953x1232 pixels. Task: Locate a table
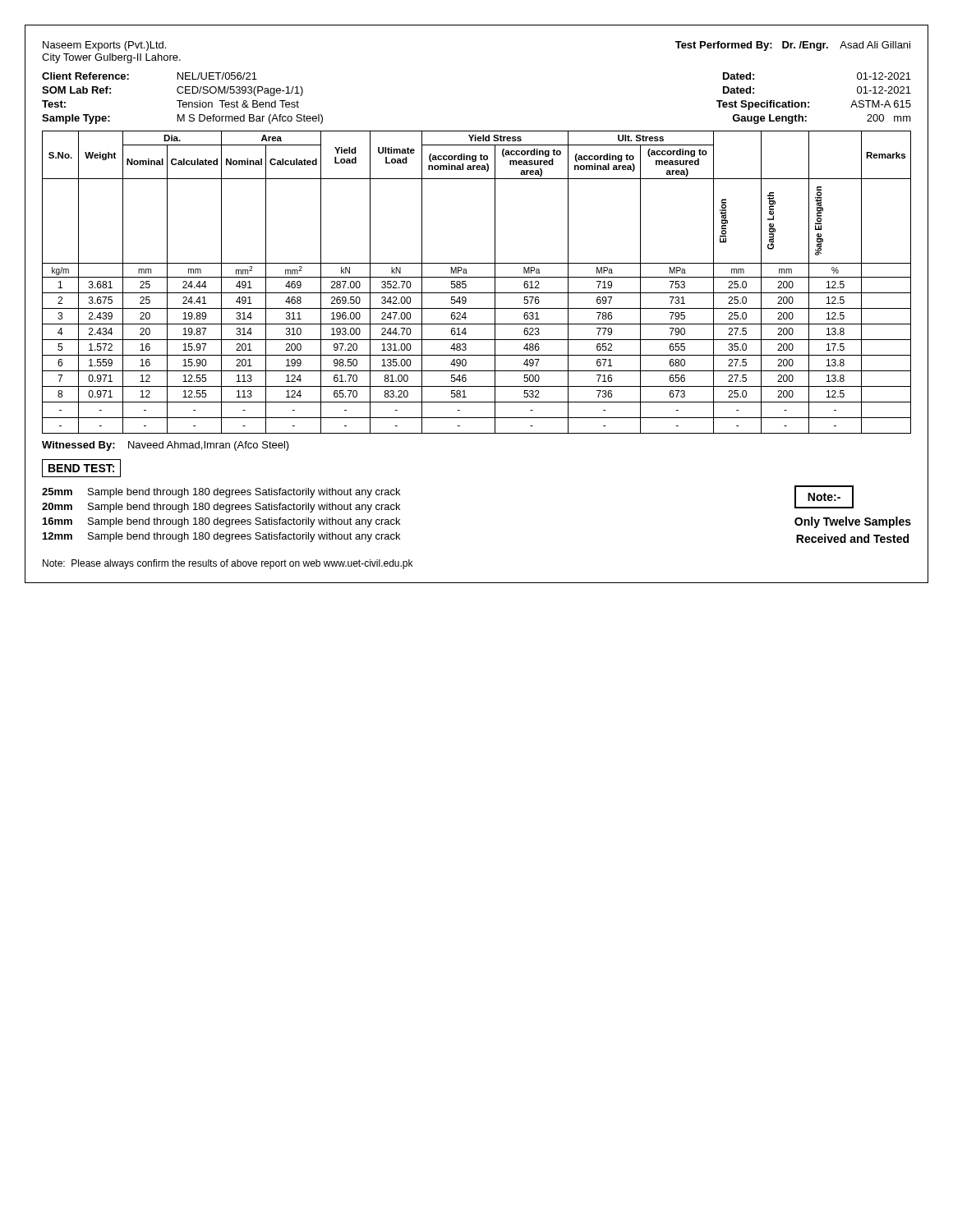476,282
